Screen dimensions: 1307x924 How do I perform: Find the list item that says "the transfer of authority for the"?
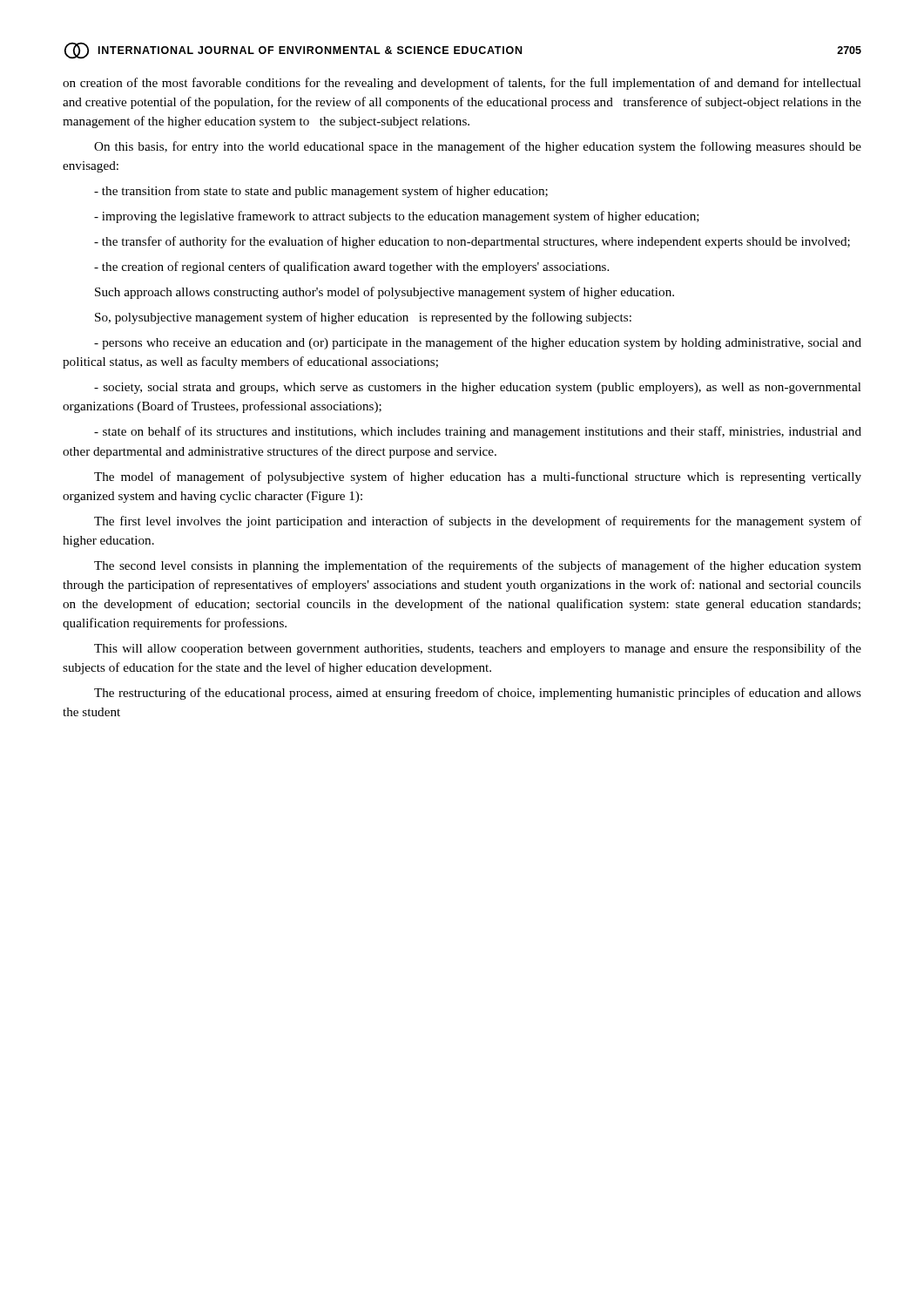(x=472, y=241)
